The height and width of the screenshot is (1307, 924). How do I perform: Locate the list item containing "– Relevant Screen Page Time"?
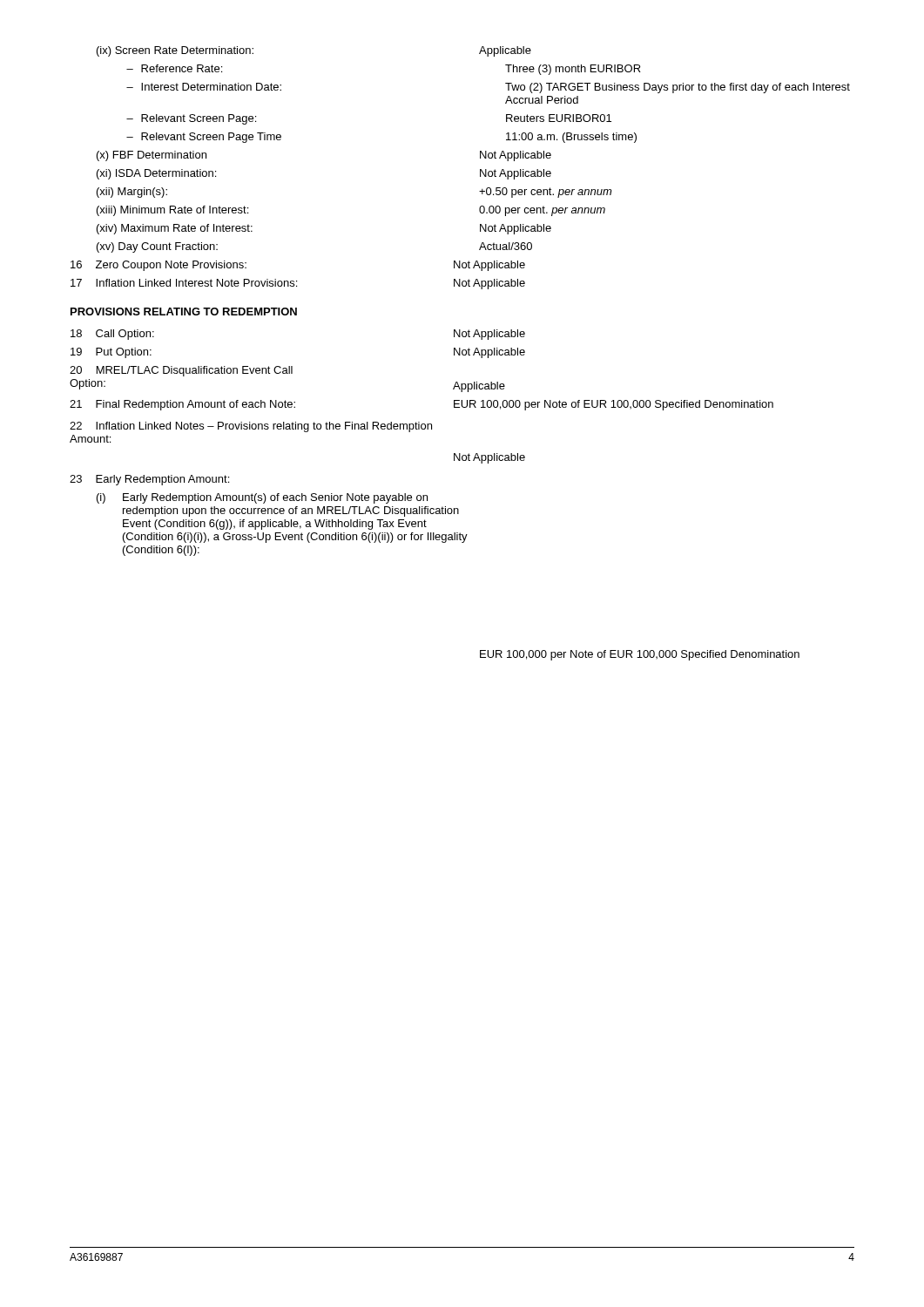pyautogui.click(x=201, y=138)
